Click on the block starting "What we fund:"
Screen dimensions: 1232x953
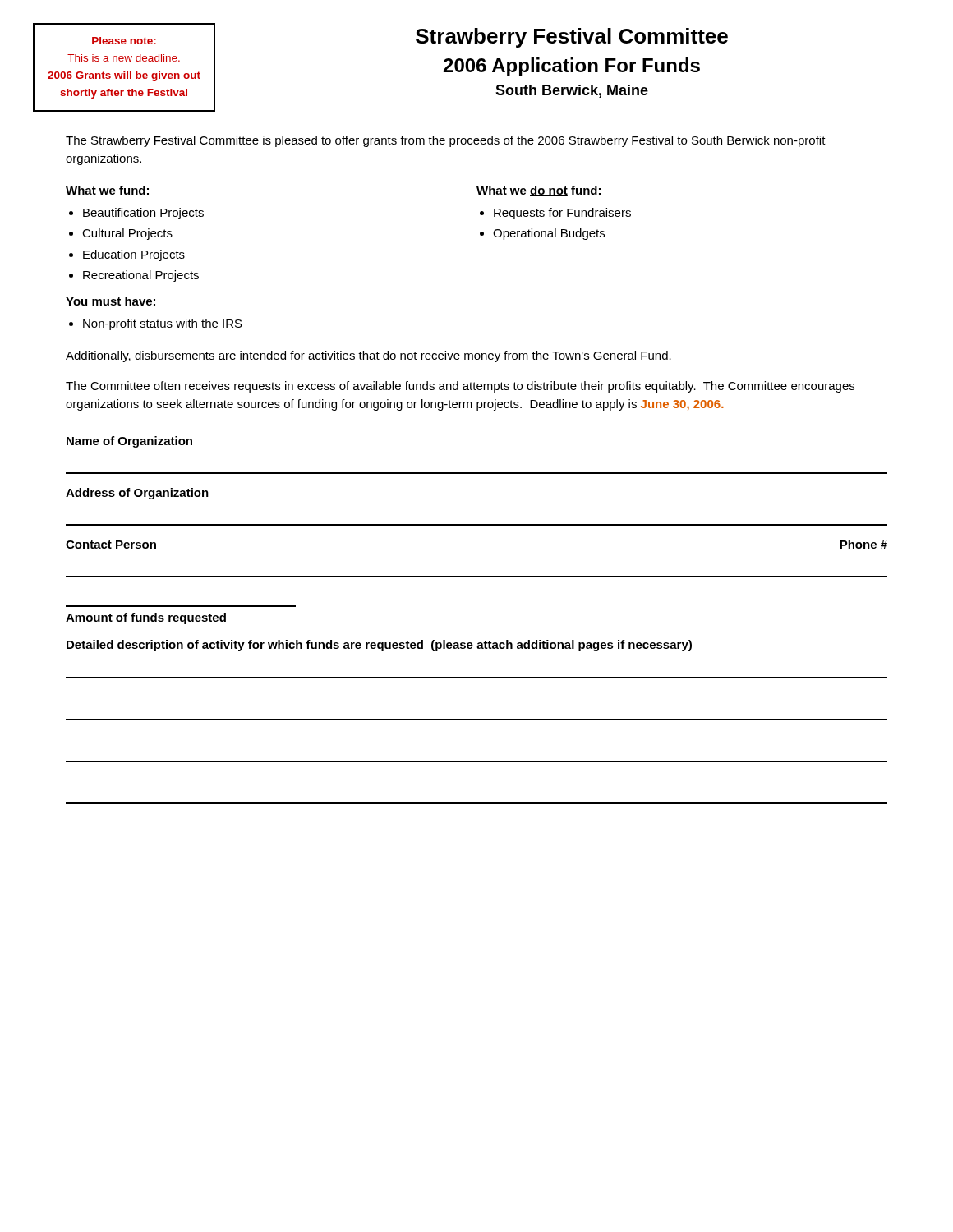pyautogui.click(x=108, y=190)
